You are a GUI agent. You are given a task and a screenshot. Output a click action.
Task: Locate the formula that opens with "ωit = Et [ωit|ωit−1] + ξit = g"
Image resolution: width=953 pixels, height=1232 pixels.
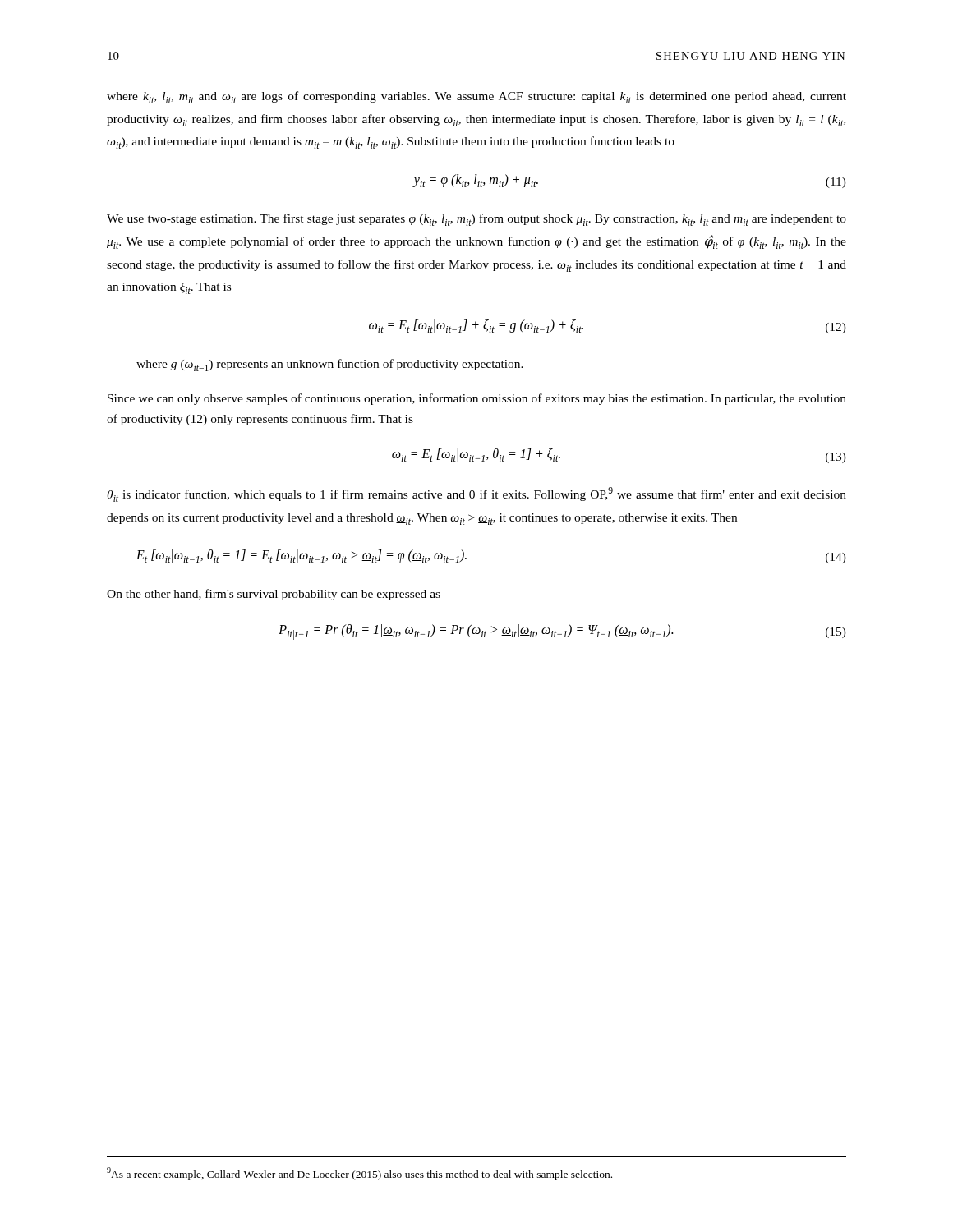point(476,327)
